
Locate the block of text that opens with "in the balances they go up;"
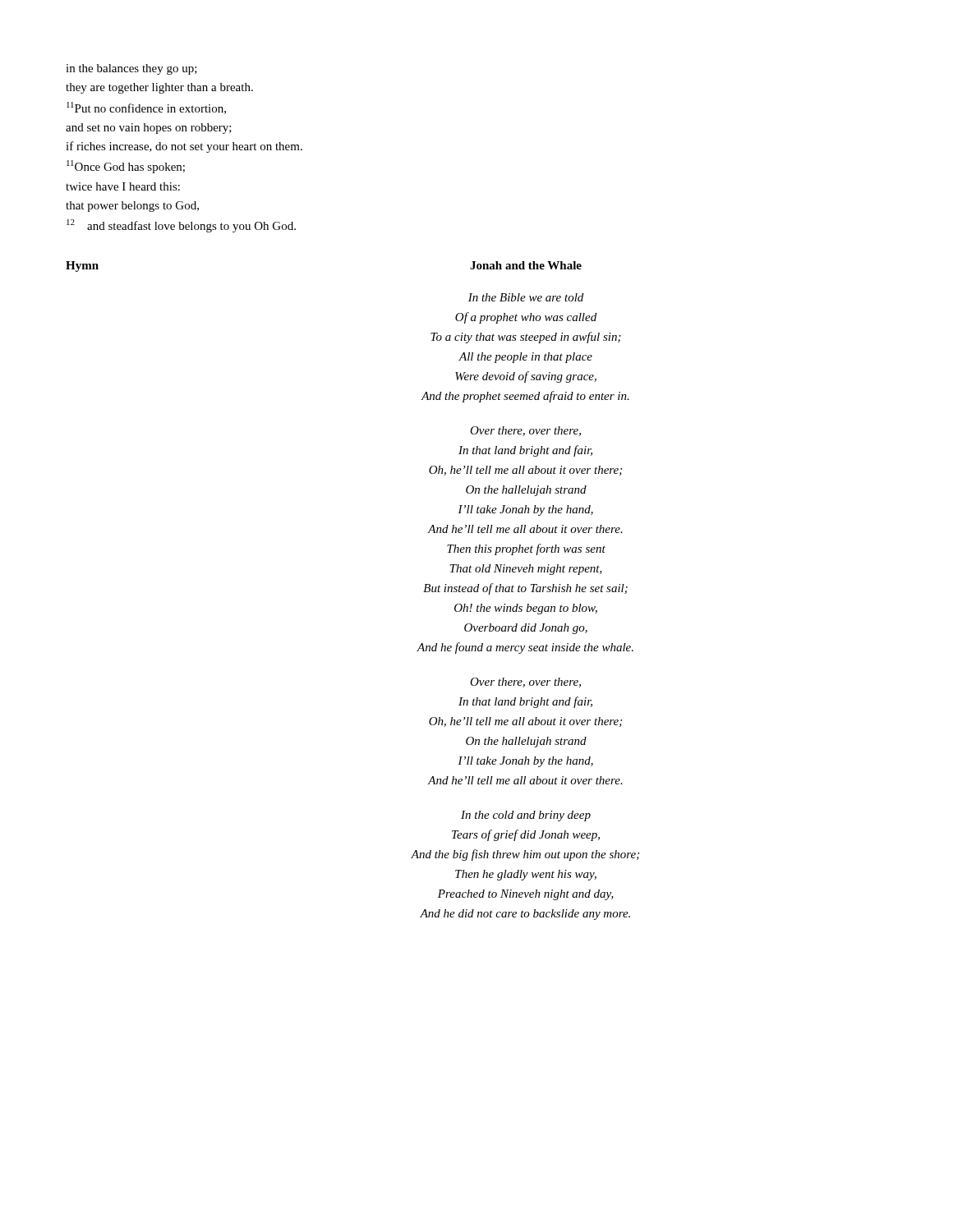(x=131, y=69)
